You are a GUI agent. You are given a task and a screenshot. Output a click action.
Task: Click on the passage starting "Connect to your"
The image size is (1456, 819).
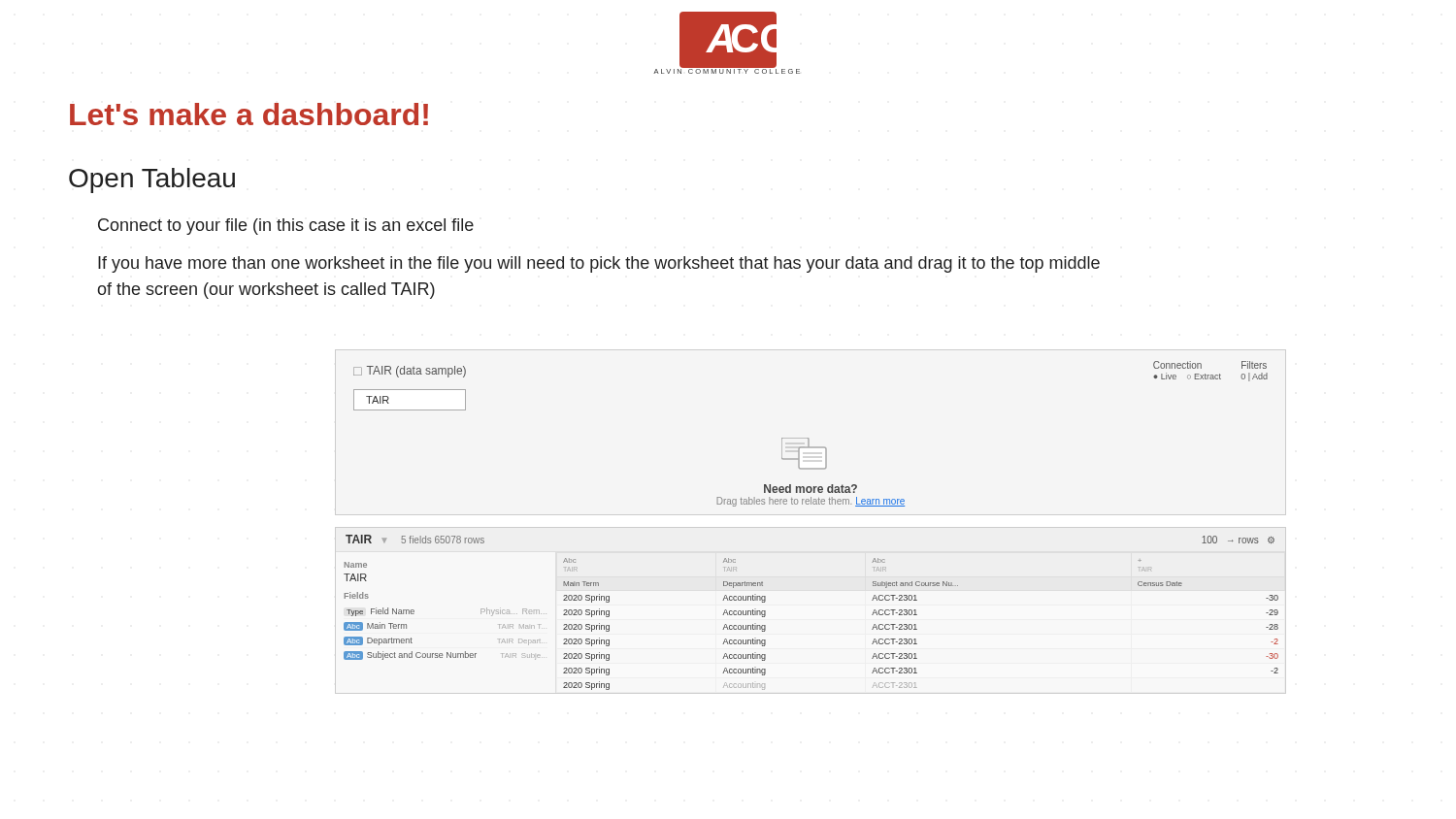pos(286,225)
